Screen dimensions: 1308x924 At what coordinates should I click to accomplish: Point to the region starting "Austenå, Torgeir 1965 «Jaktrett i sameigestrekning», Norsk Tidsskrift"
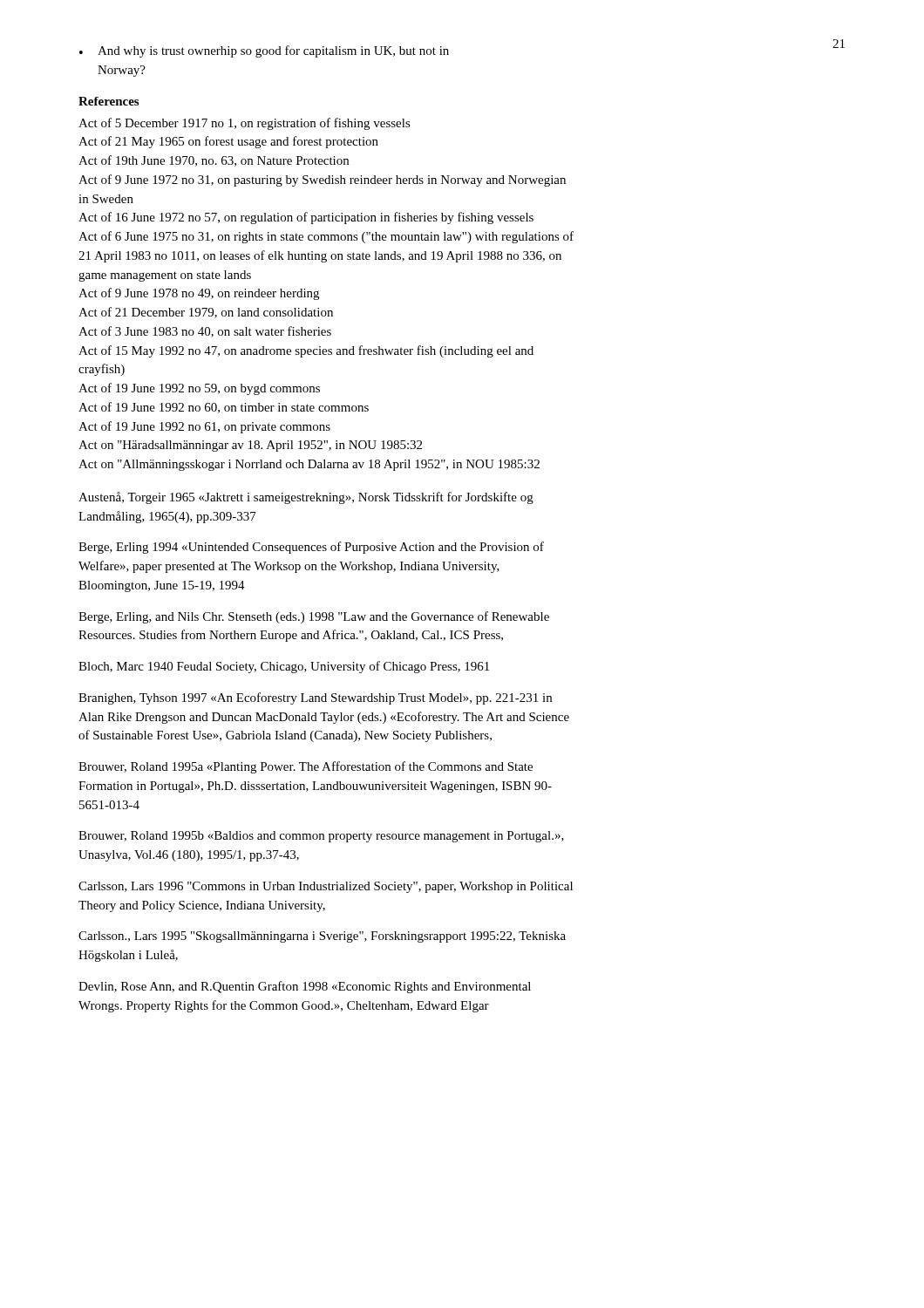coord(306,506)
